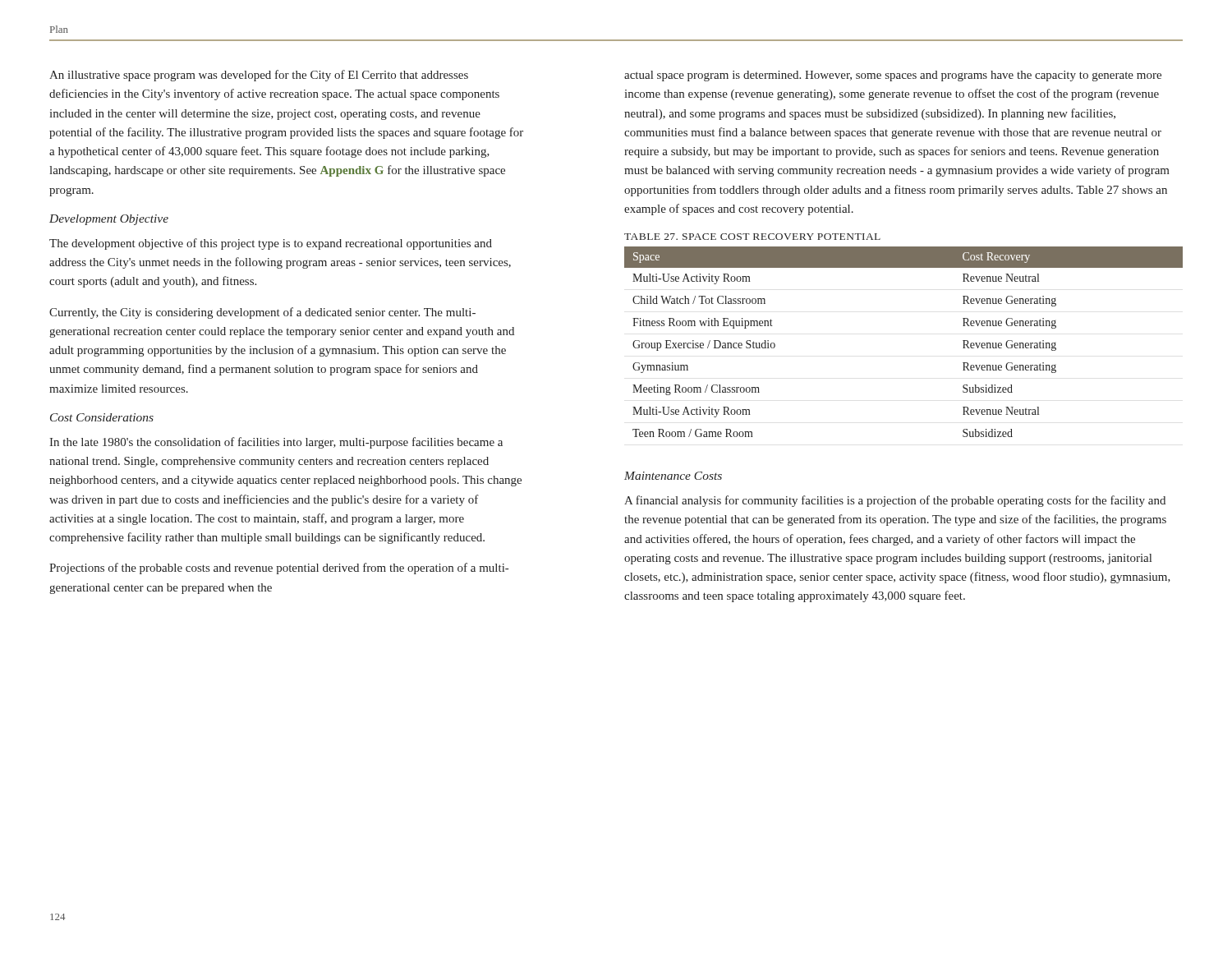Point to the block beginning "A financial analysis for"
This screenshot has height=953, width=1232.
tap(903, 549)
